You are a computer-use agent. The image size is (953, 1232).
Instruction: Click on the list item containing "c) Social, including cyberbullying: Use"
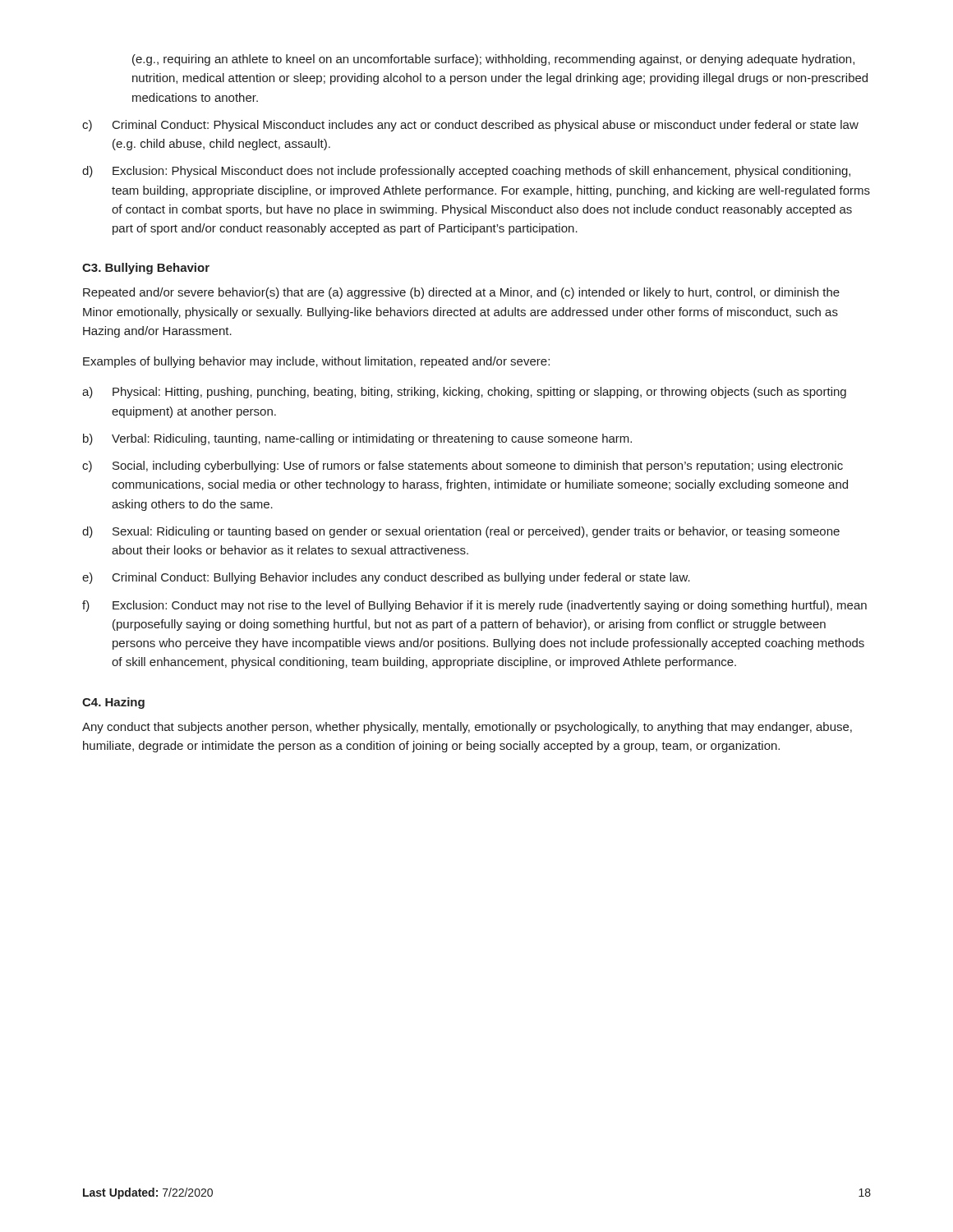476,484
